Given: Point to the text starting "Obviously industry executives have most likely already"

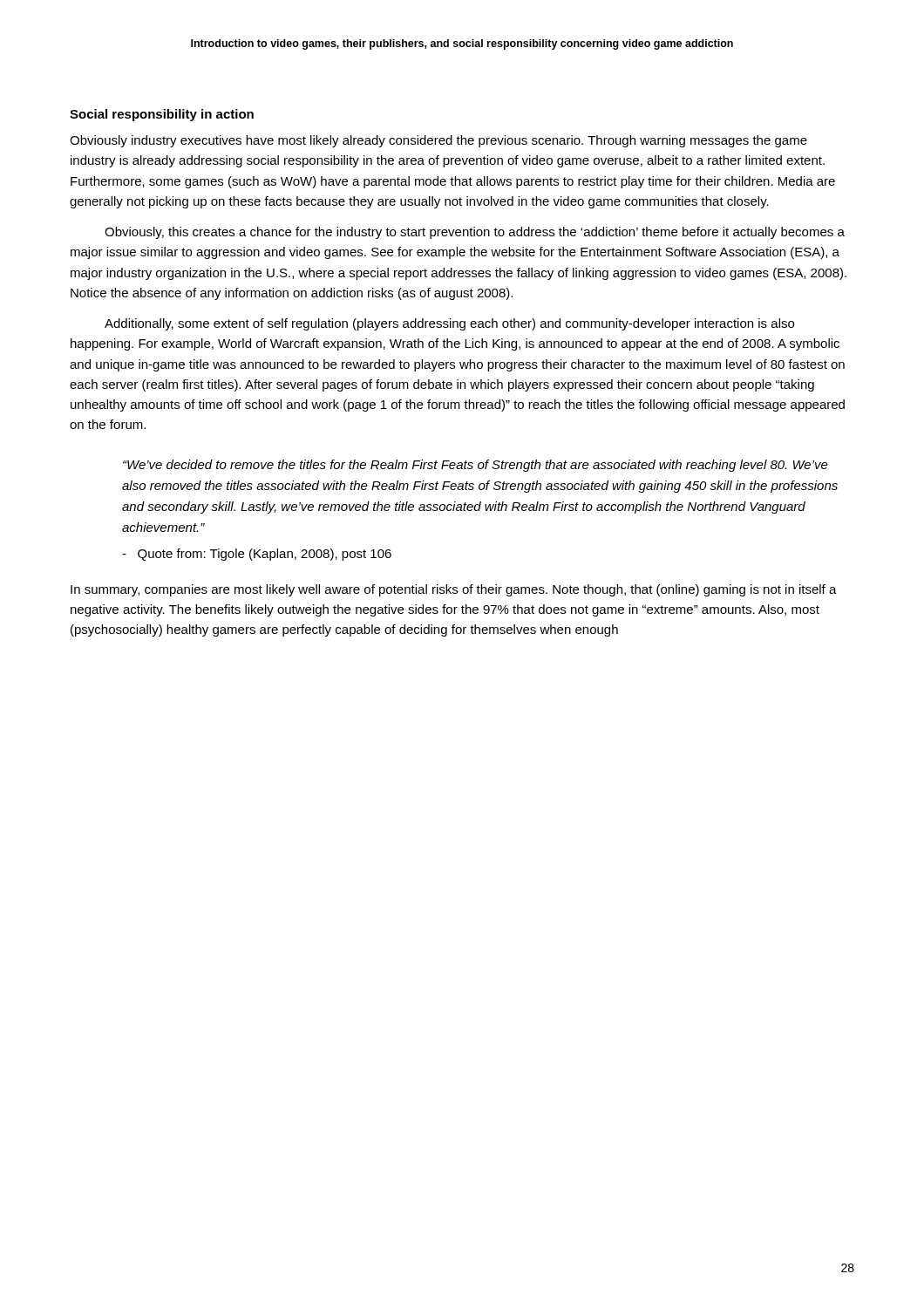Looking at the screenshot, I should click(x=453, y=170).
